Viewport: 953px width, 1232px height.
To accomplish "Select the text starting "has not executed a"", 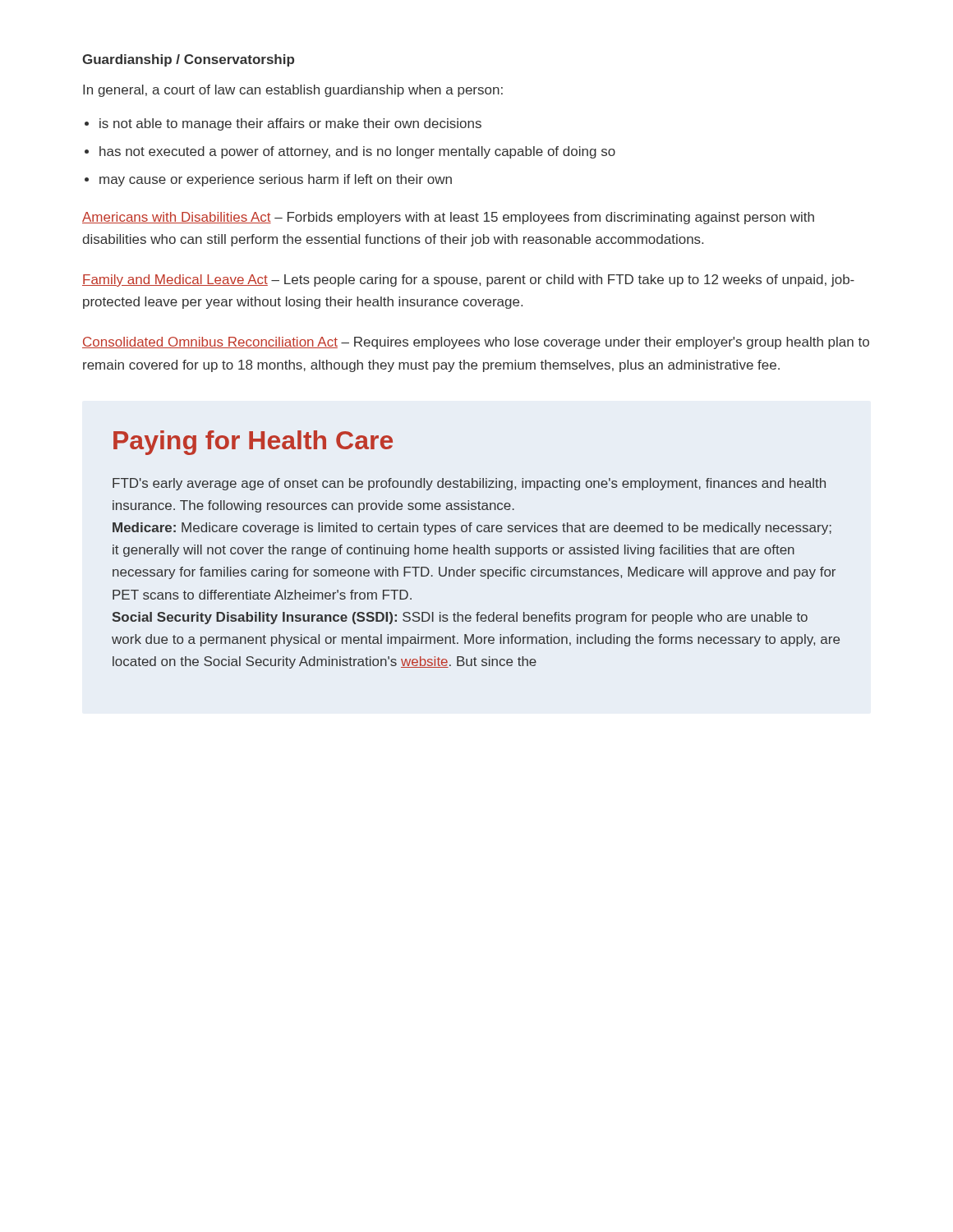I will coord(485,152).
